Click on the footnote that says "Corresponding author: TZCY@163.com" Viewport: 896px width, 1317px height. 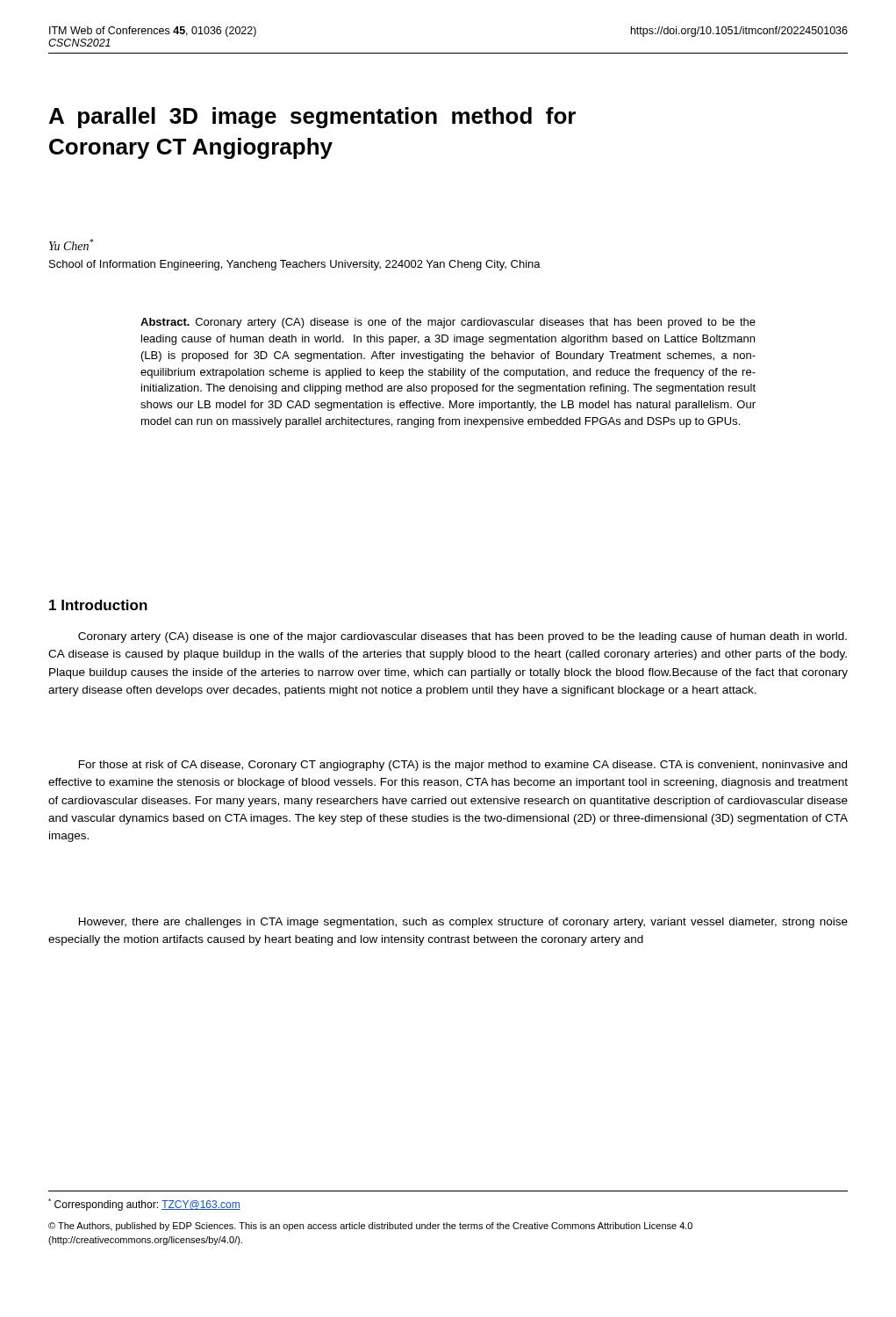[144, 1204]
